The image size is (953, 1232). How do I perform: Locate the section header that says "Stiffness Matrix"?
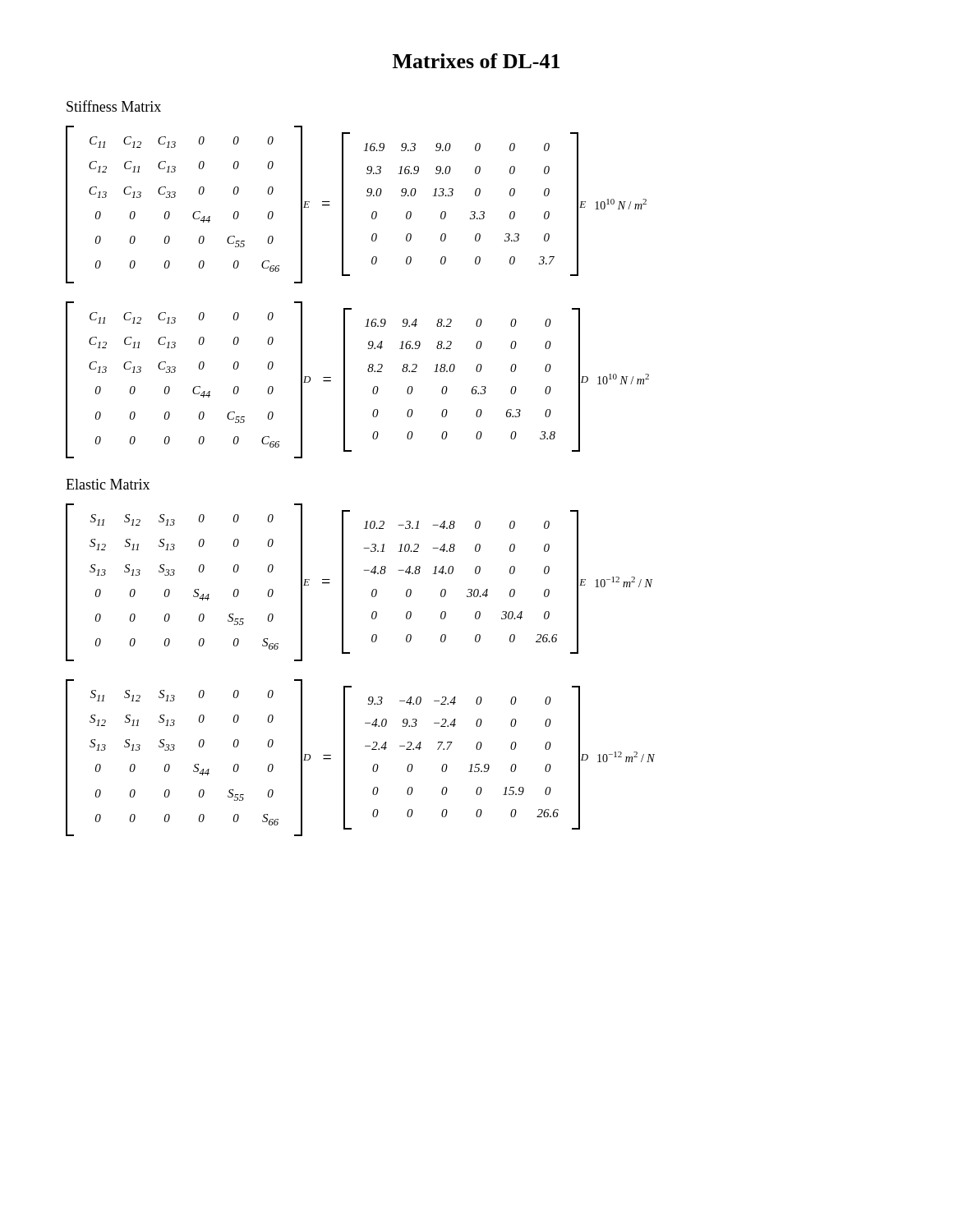click(x=113, y=107)
